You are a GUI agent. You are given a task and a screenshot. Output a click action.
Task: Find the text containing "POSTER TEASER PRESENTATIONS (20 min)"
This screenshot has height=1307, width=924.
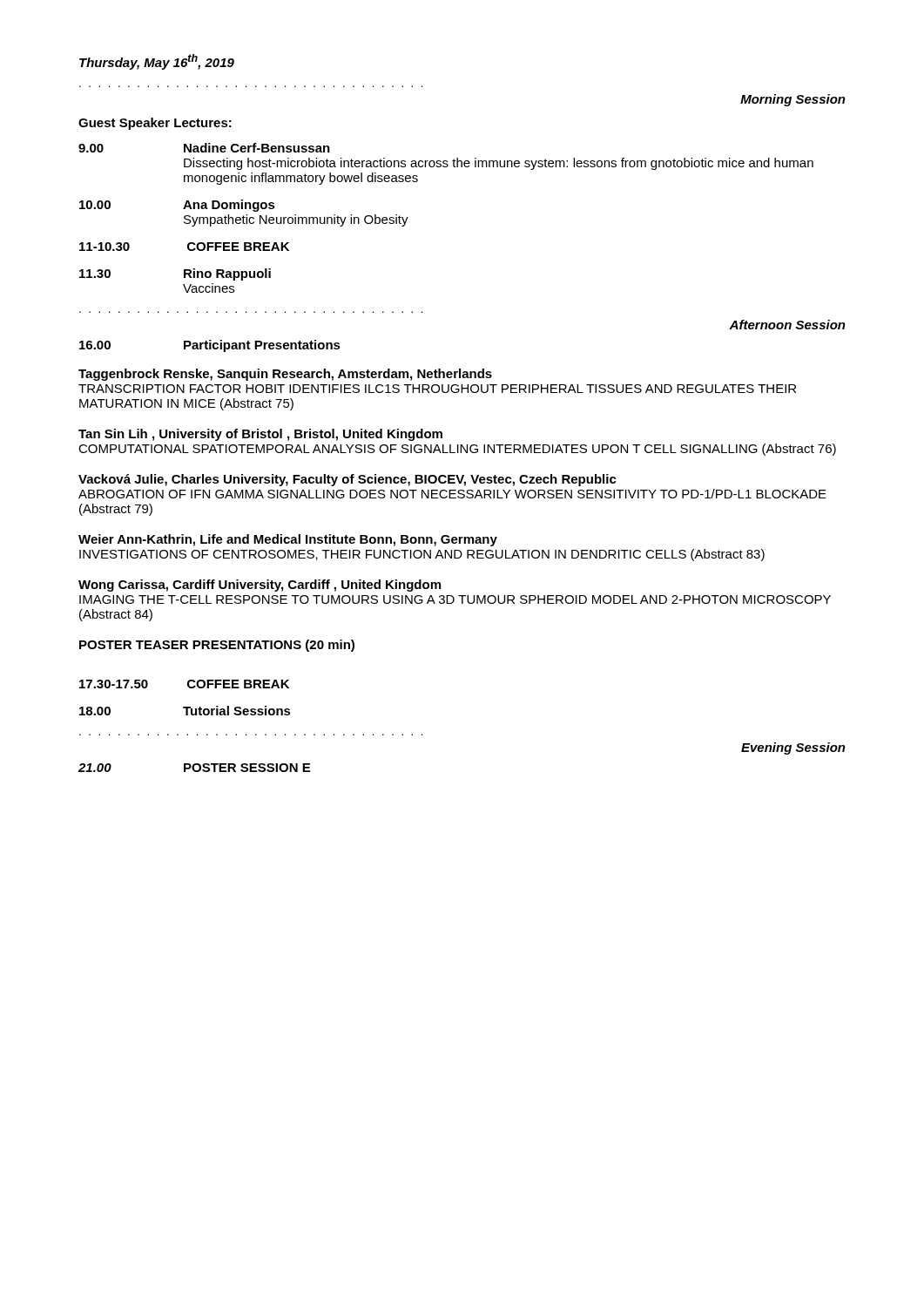(x=217, y=644)
